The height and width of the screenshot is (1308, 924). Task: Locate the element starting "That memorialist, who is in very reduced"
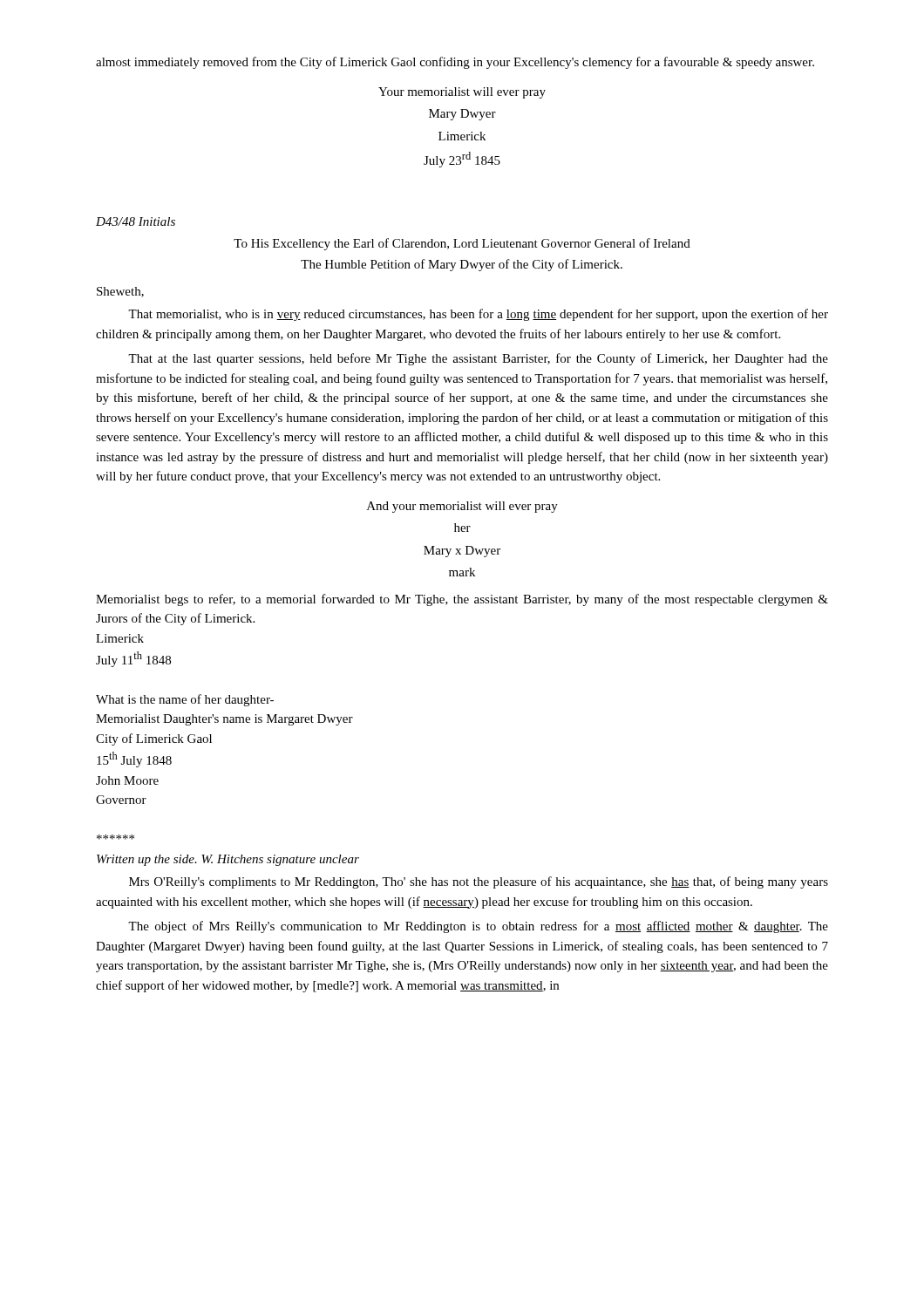(x=462, y=324)
